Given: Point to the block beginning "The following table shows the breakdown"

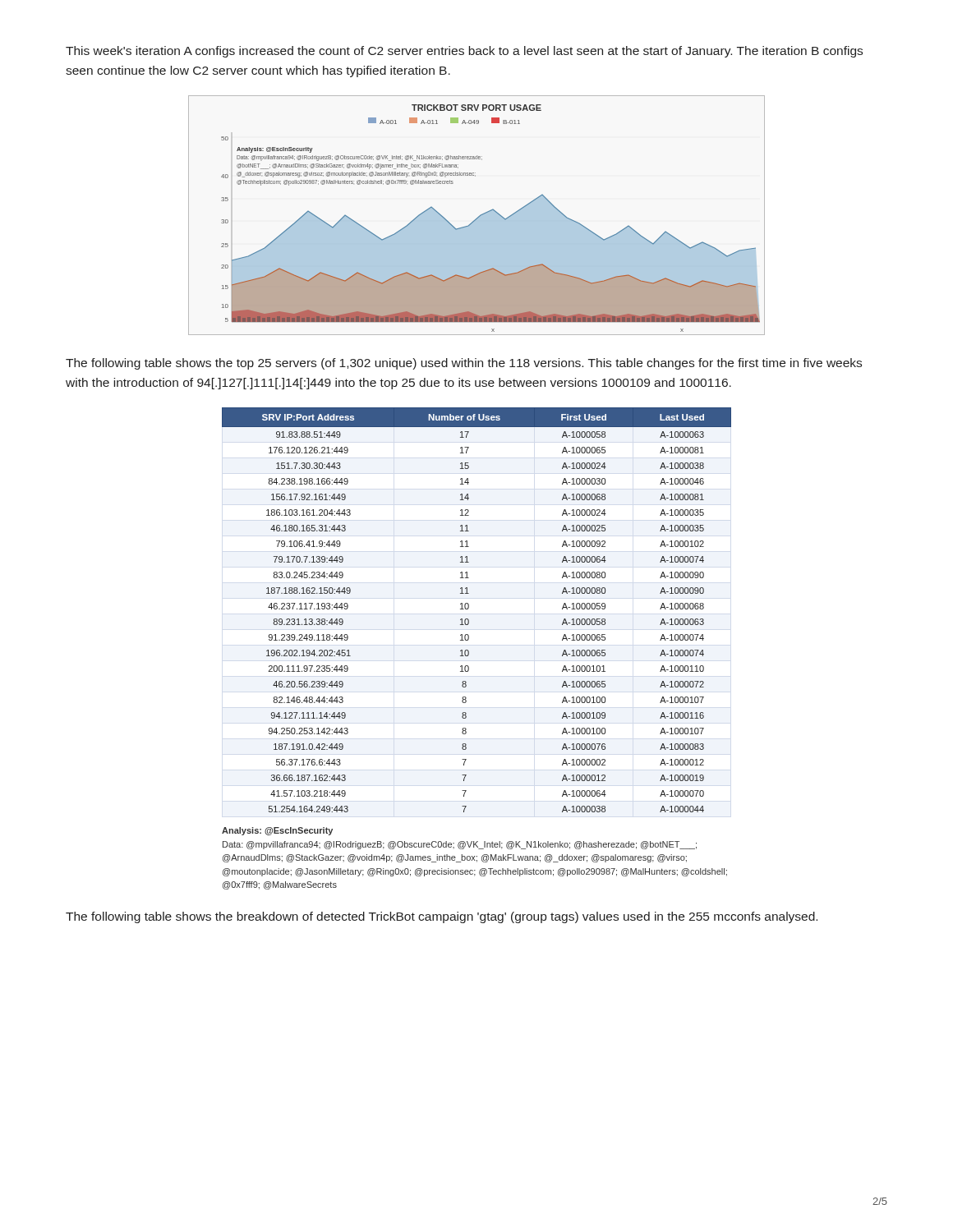Looking at the screenshot, I should (x=442, y=916).
